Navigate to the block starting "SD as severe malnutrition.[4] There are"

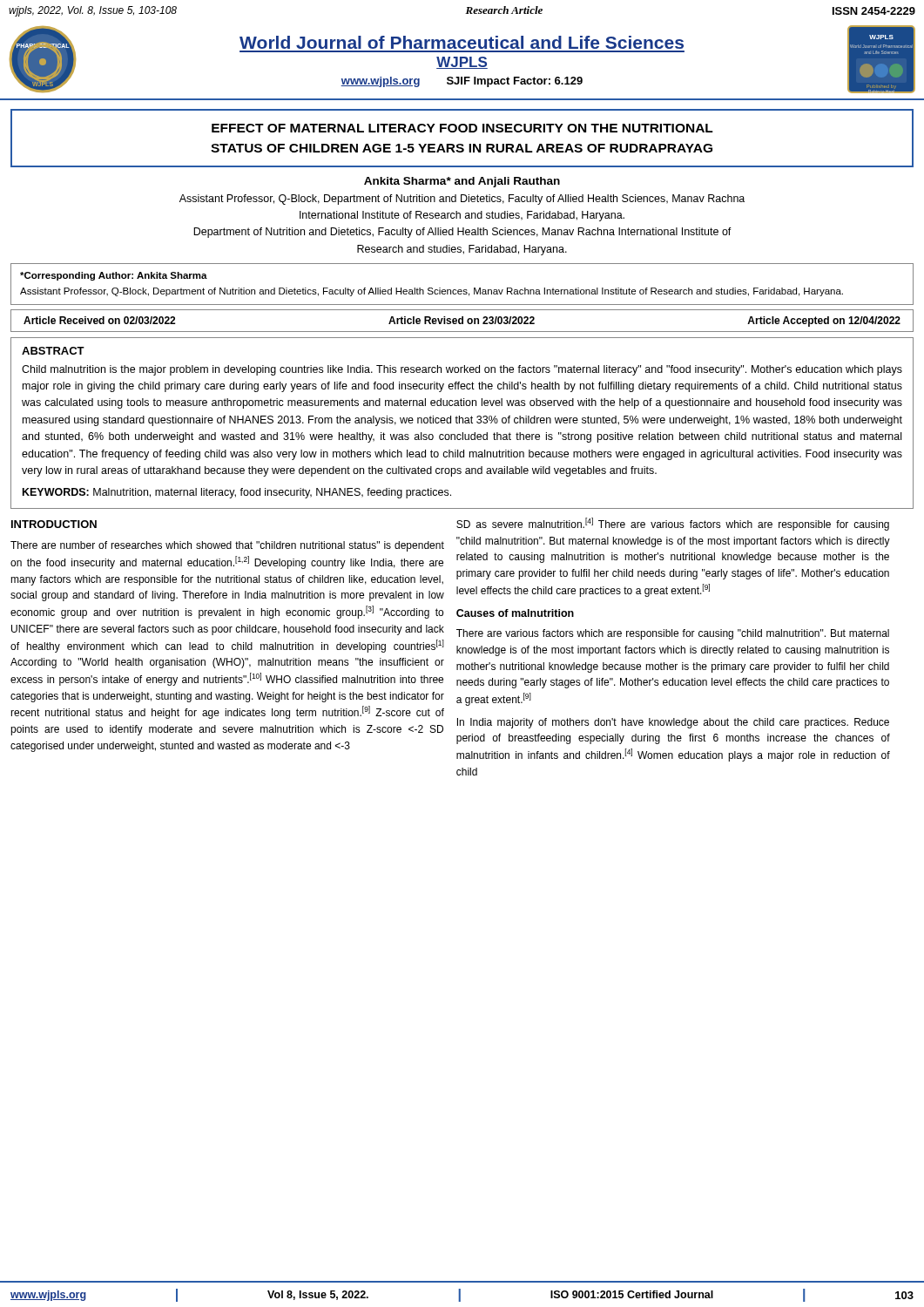coord(673,558)
